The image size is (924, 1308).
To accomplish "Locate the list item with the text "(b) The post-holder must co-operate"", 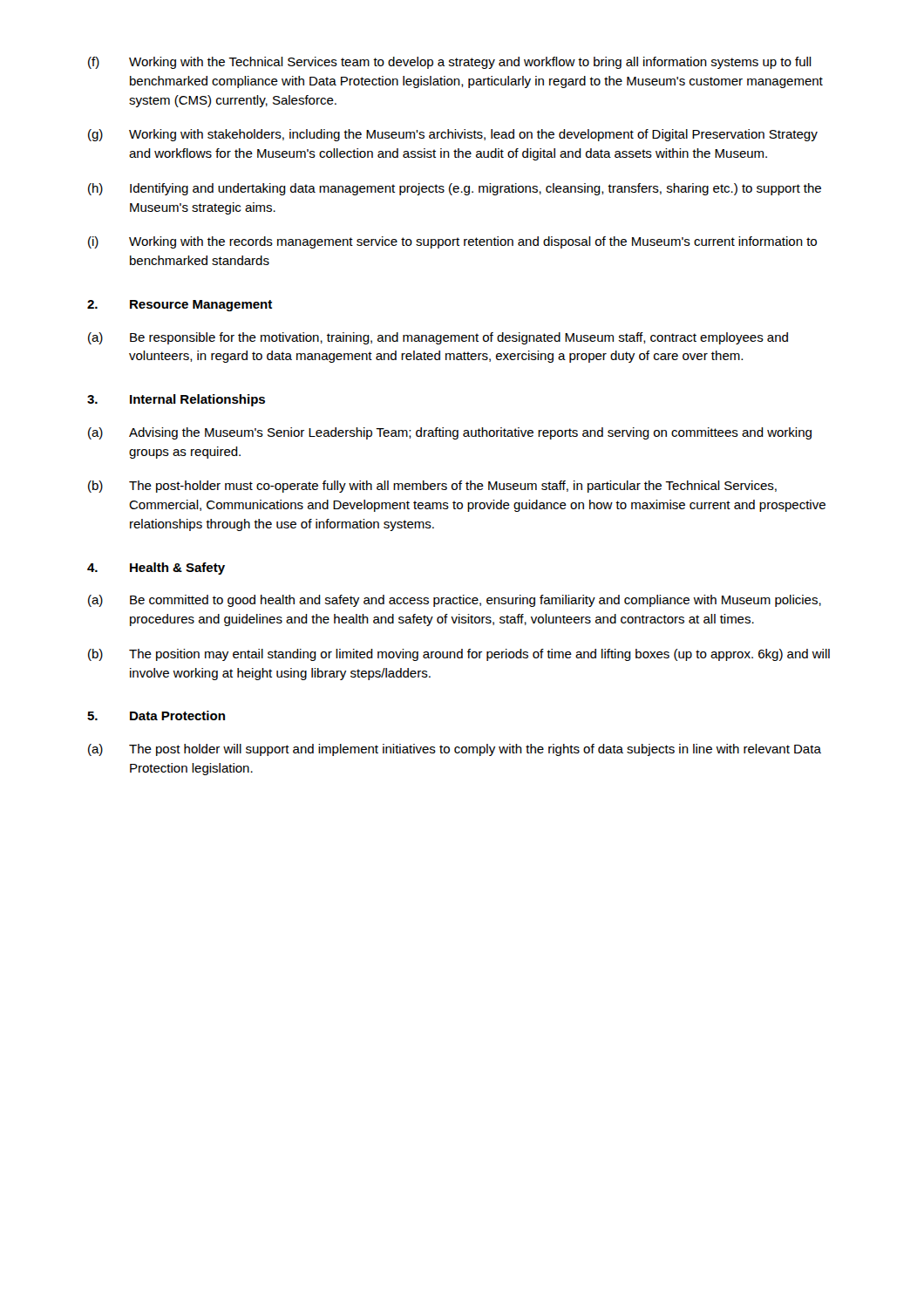I will (462, 505).
